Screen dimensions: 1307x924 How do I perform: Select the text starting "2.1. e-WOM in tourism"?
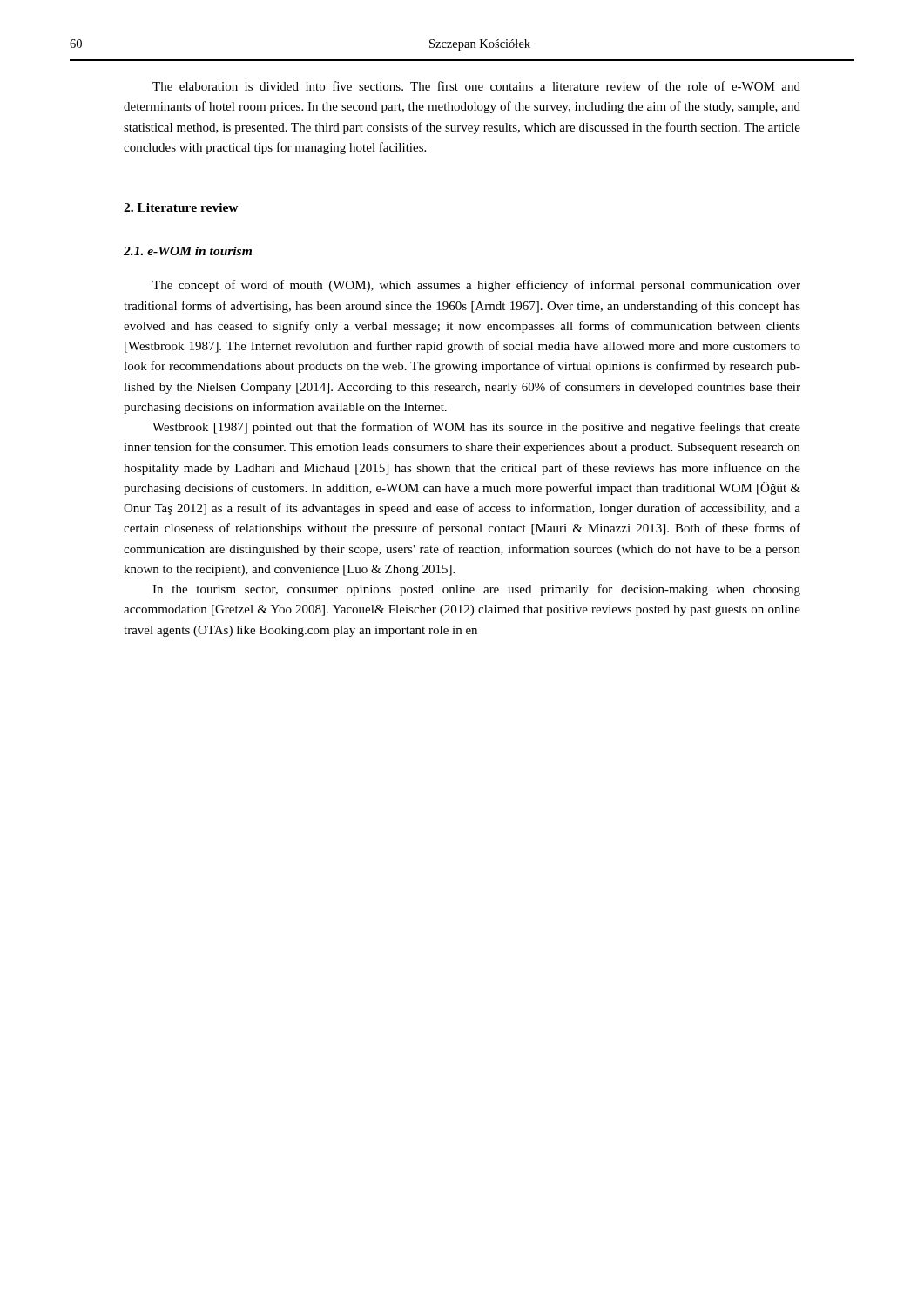(x=188, y=251)
